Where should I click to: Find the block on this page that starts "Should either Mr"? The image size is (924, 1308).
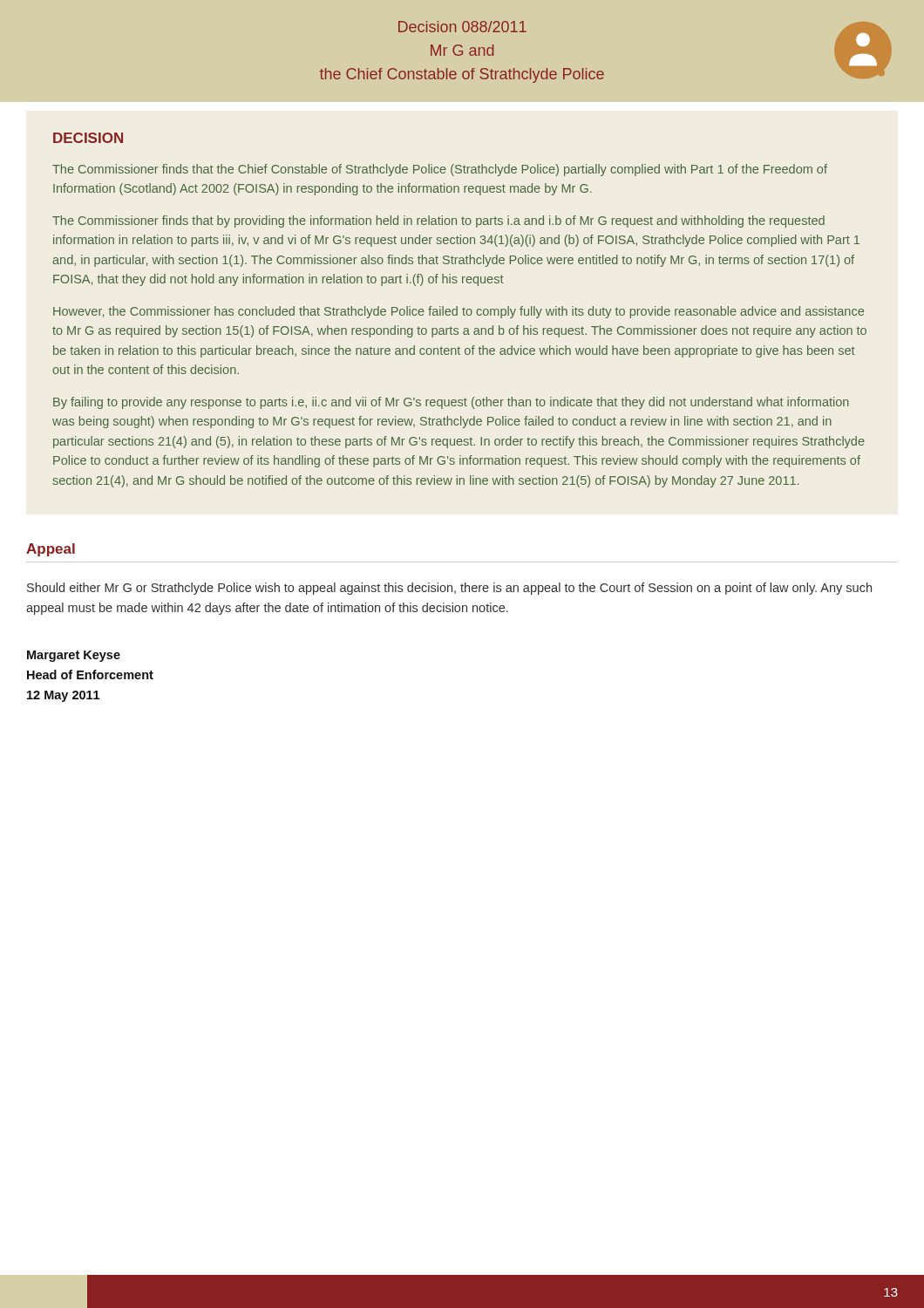pos(449,598)
